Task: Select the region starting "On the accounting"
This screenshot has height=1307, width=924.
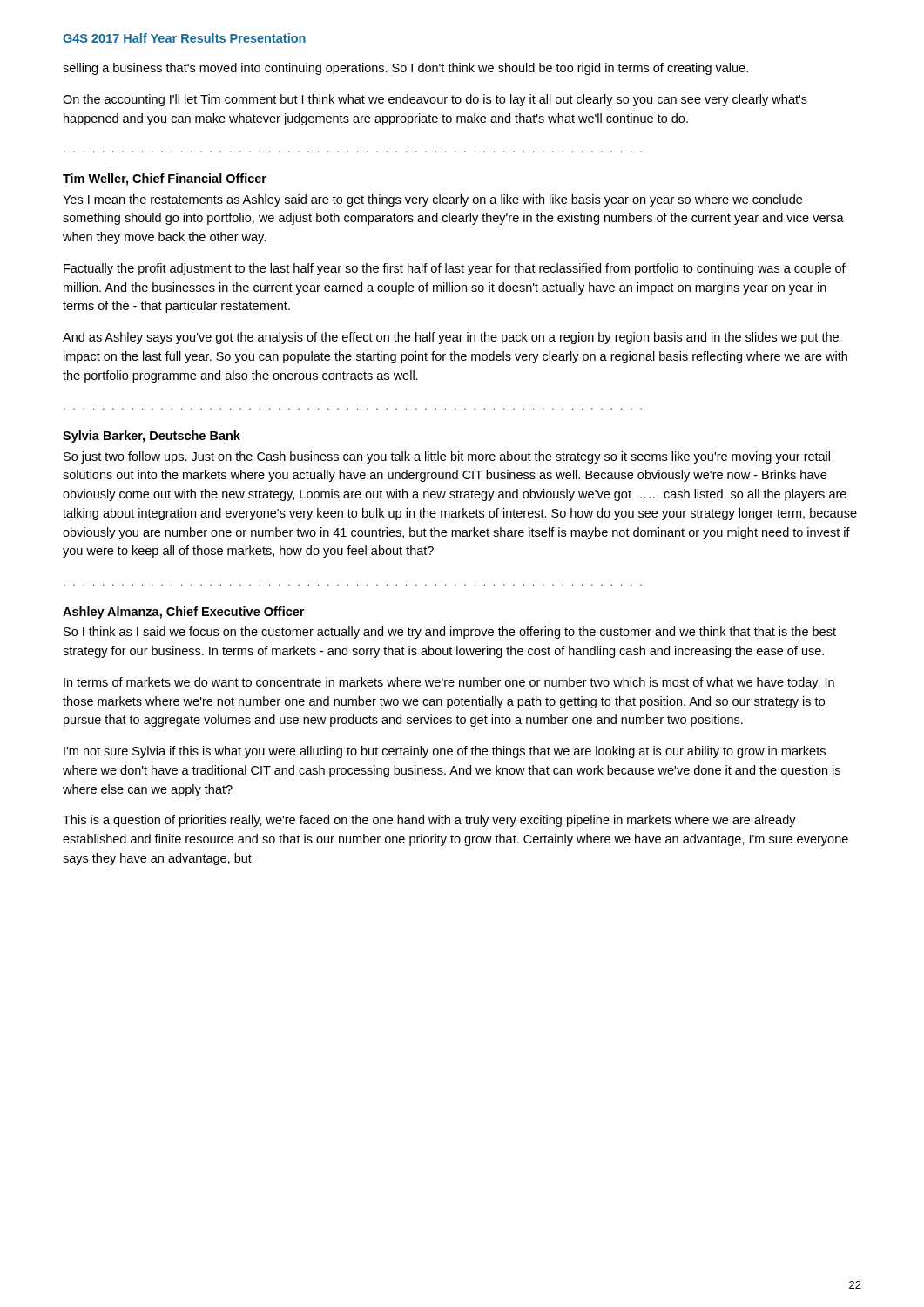Action: tap(462, 109)
